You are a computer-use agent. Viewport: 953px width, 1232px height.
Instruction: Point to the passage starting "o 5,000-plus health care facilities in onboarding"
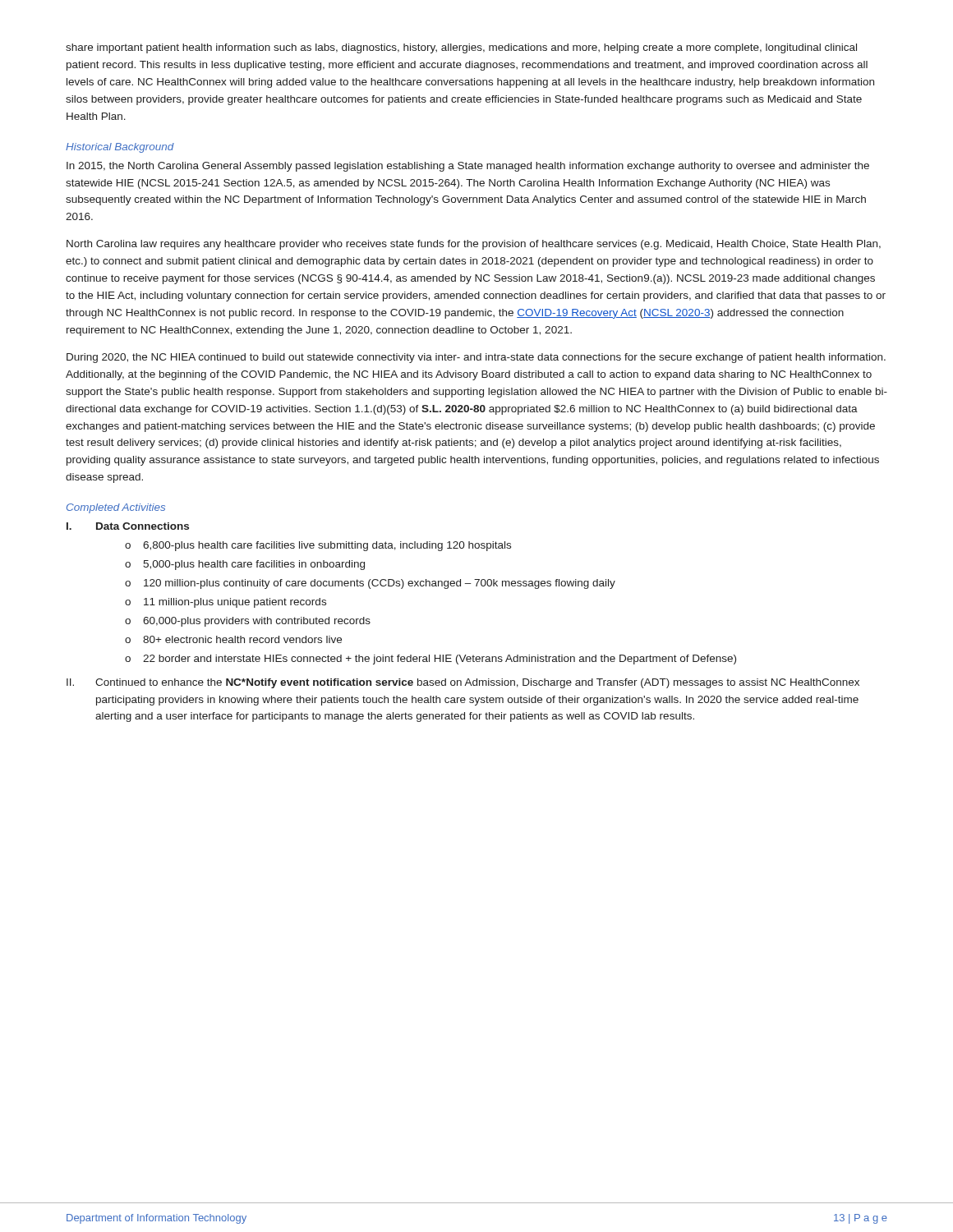245,565
